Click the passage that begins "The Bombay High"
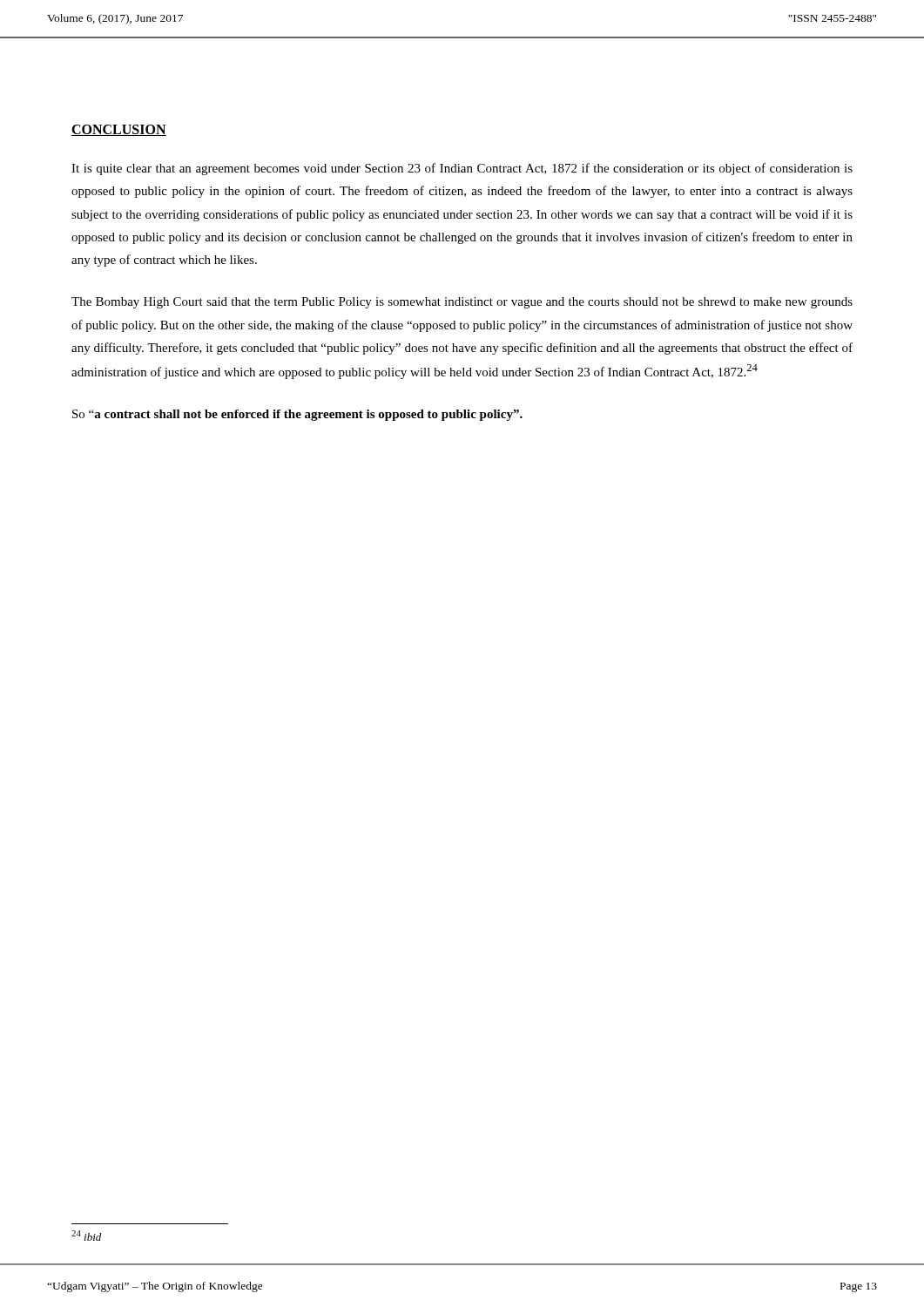The image size is (924, 1307). [462, 337]
